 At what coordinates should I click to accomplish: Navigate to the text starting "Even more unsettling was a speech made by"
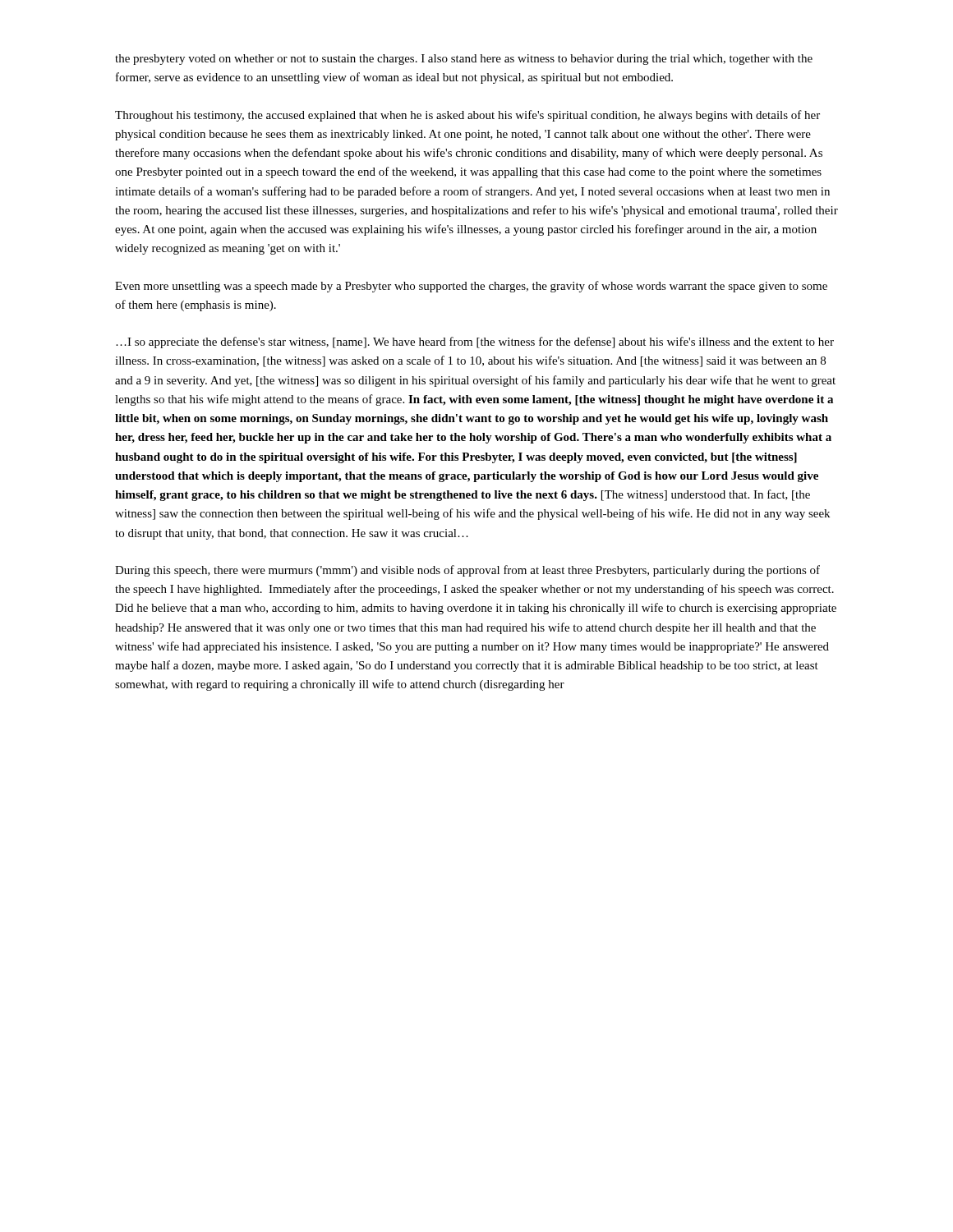point(476,295)
